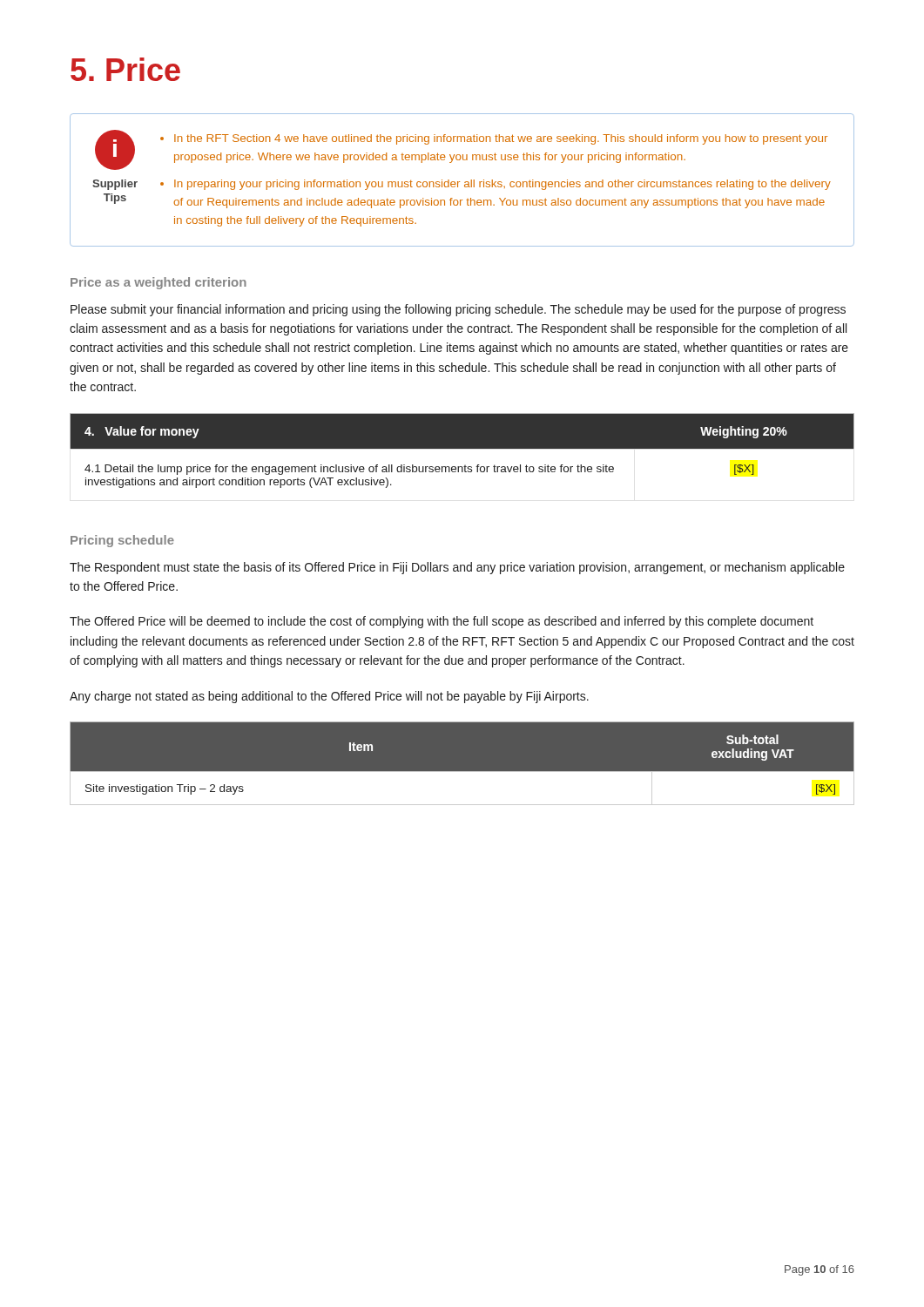This screenshot has width=924, height=1307.
Task: Select the section header that reads "Price as a weighted criterion"
Action: pyautogui.click(x=158, y=282)
